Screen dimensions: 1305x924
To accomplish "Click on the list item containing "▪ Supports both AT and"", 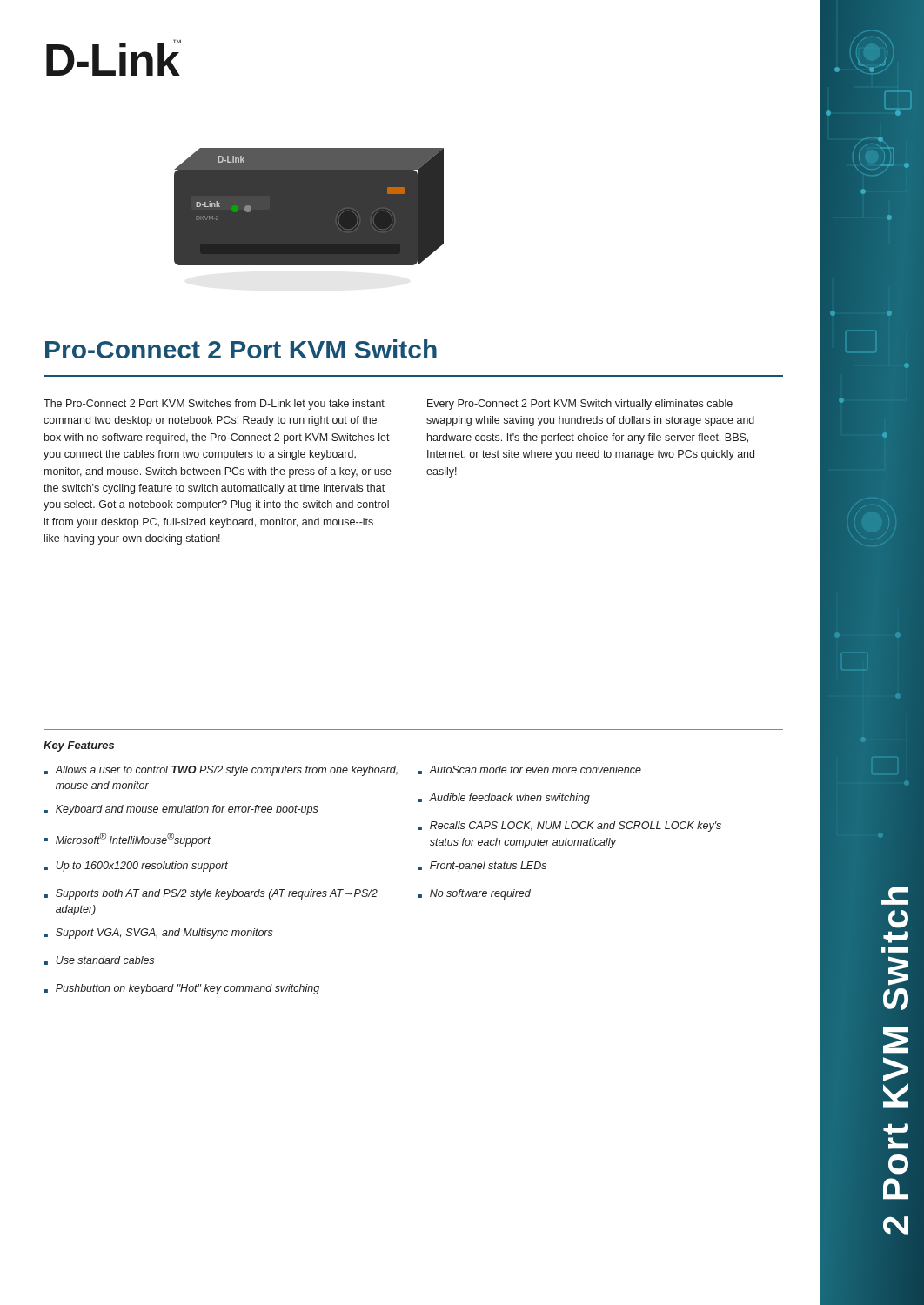I will point(222,901).
